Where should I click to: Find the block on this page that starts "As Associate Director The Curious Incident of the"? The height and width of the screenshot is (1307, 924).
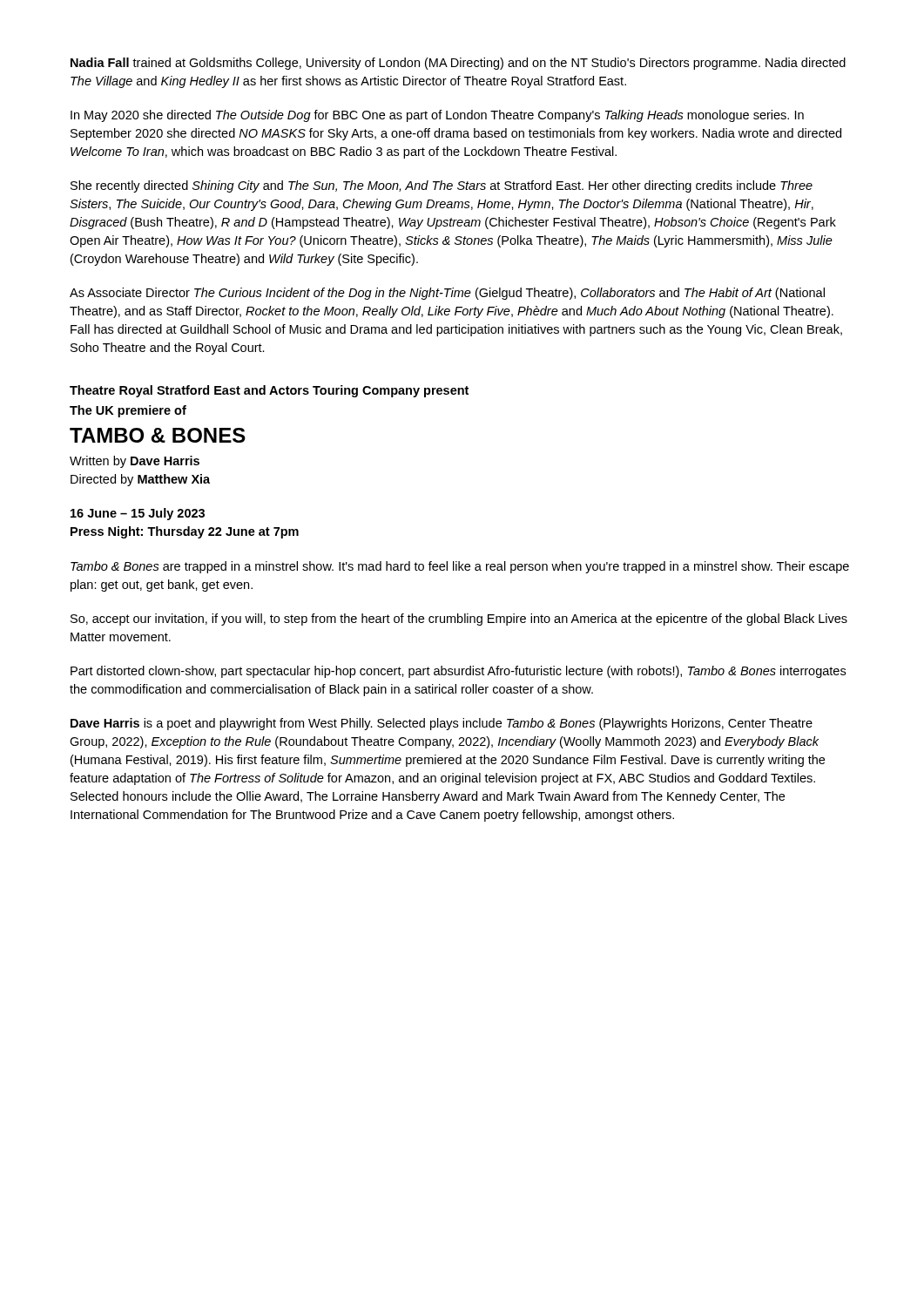456,320
